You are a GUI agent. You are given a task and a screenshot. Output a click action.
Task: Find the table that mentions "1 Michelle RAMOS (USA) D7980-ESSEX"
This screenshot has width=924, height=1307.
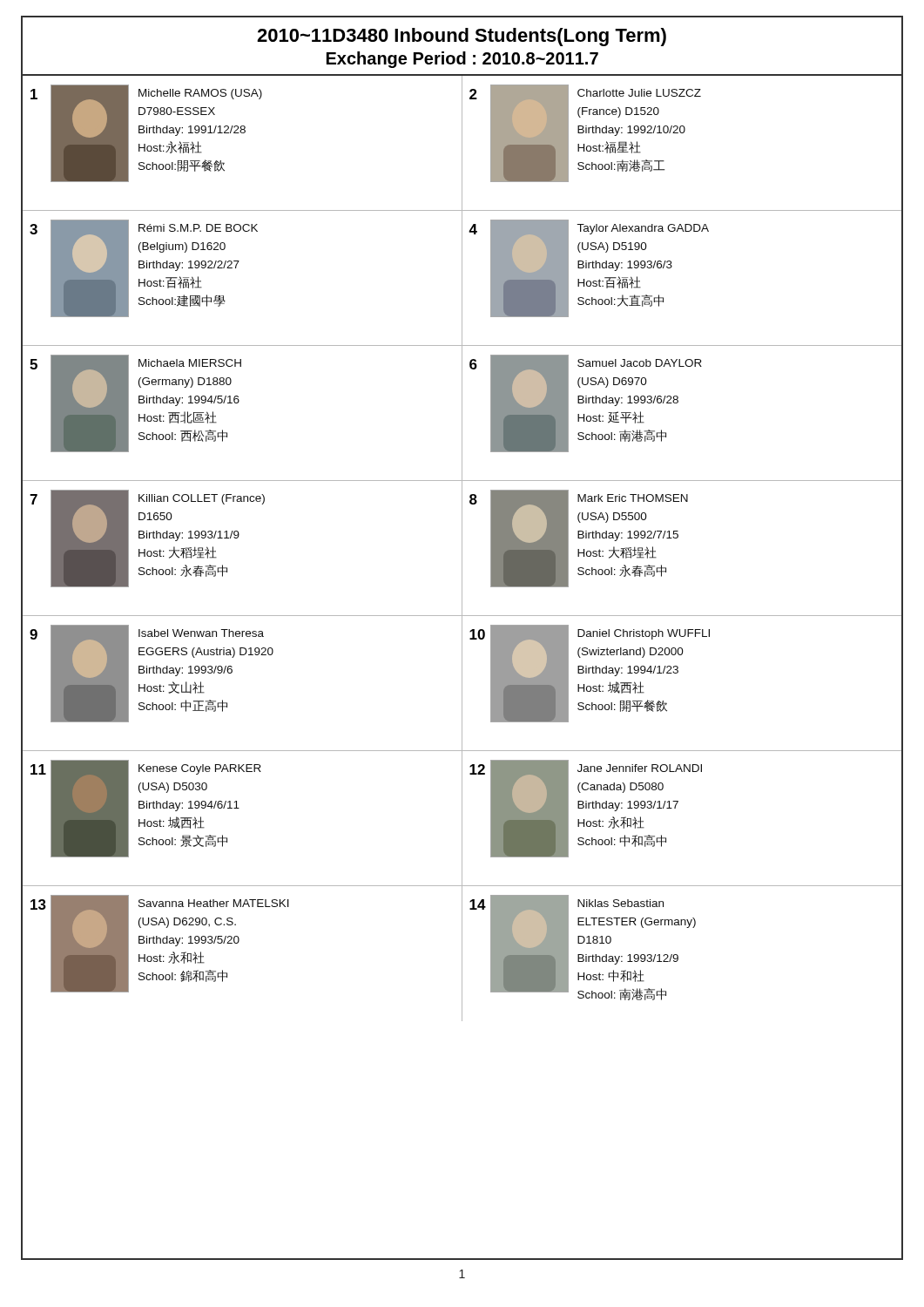click(x=462, y=548)
